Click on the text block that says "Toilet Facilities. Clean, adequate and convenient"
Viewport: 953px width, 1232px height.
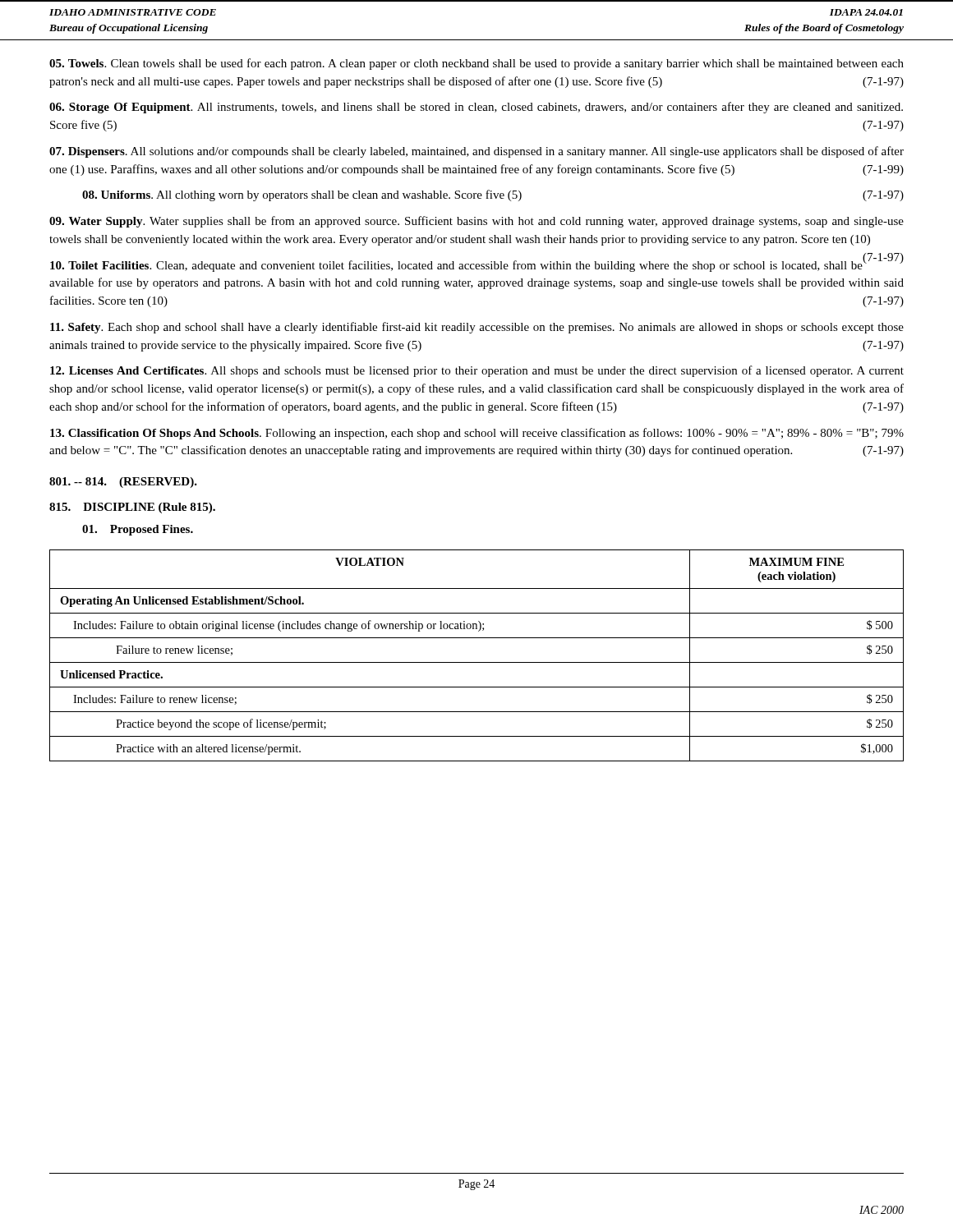click(x=476, y=284)
